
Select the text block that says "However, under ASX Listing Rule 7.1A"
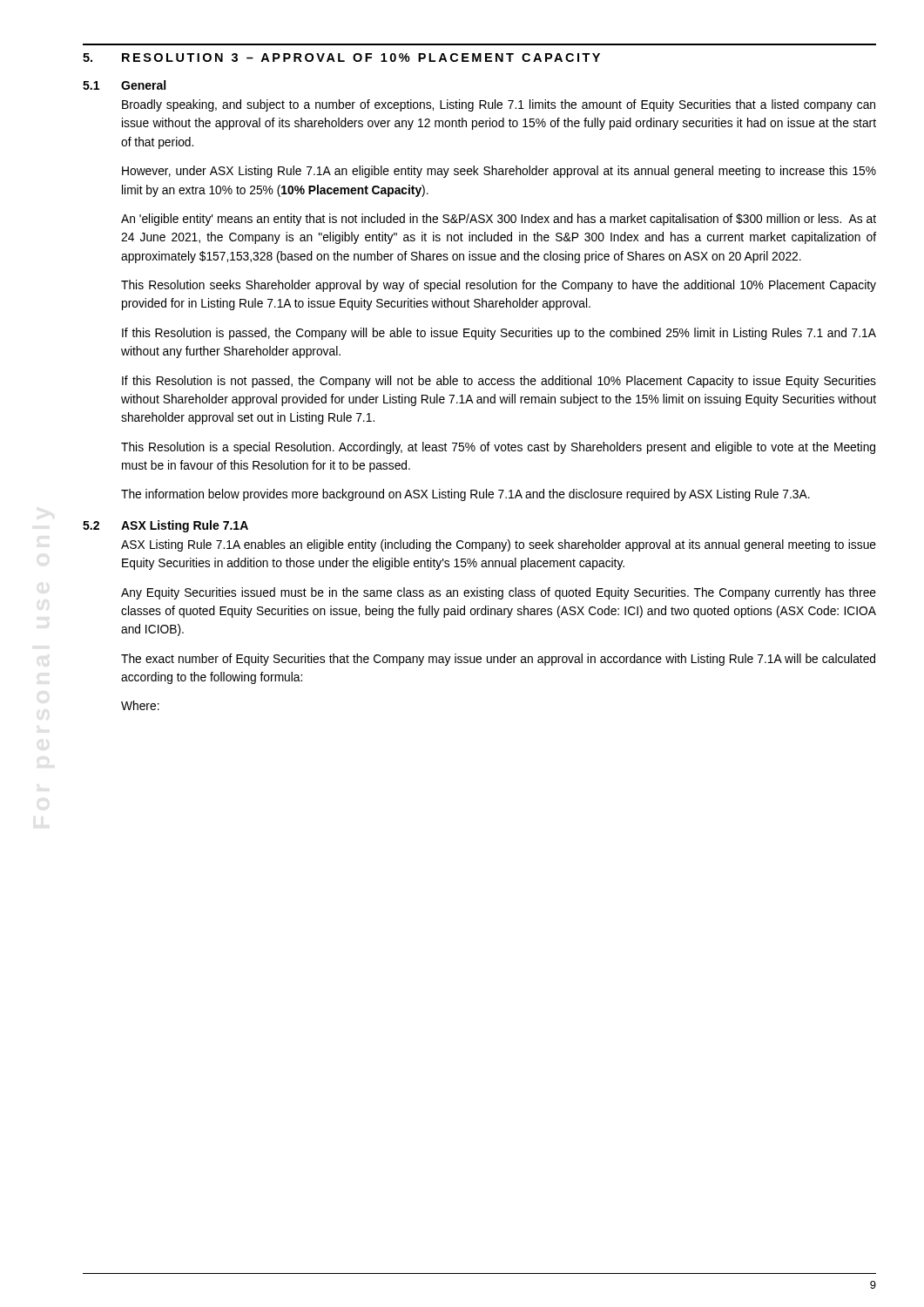[499, 181]
